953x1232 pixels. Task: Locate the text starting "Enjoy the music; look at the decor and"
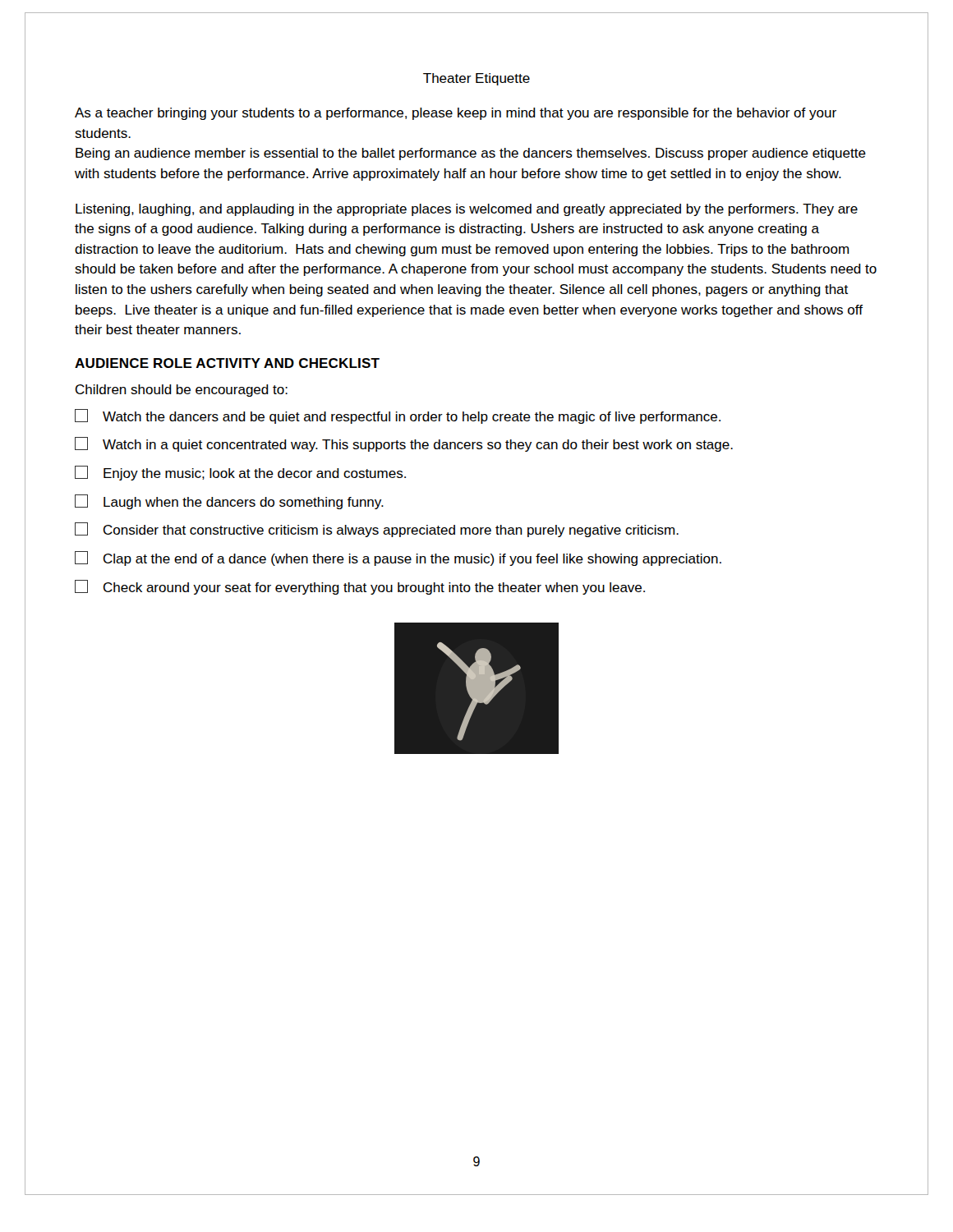click(x=240, y=473)
